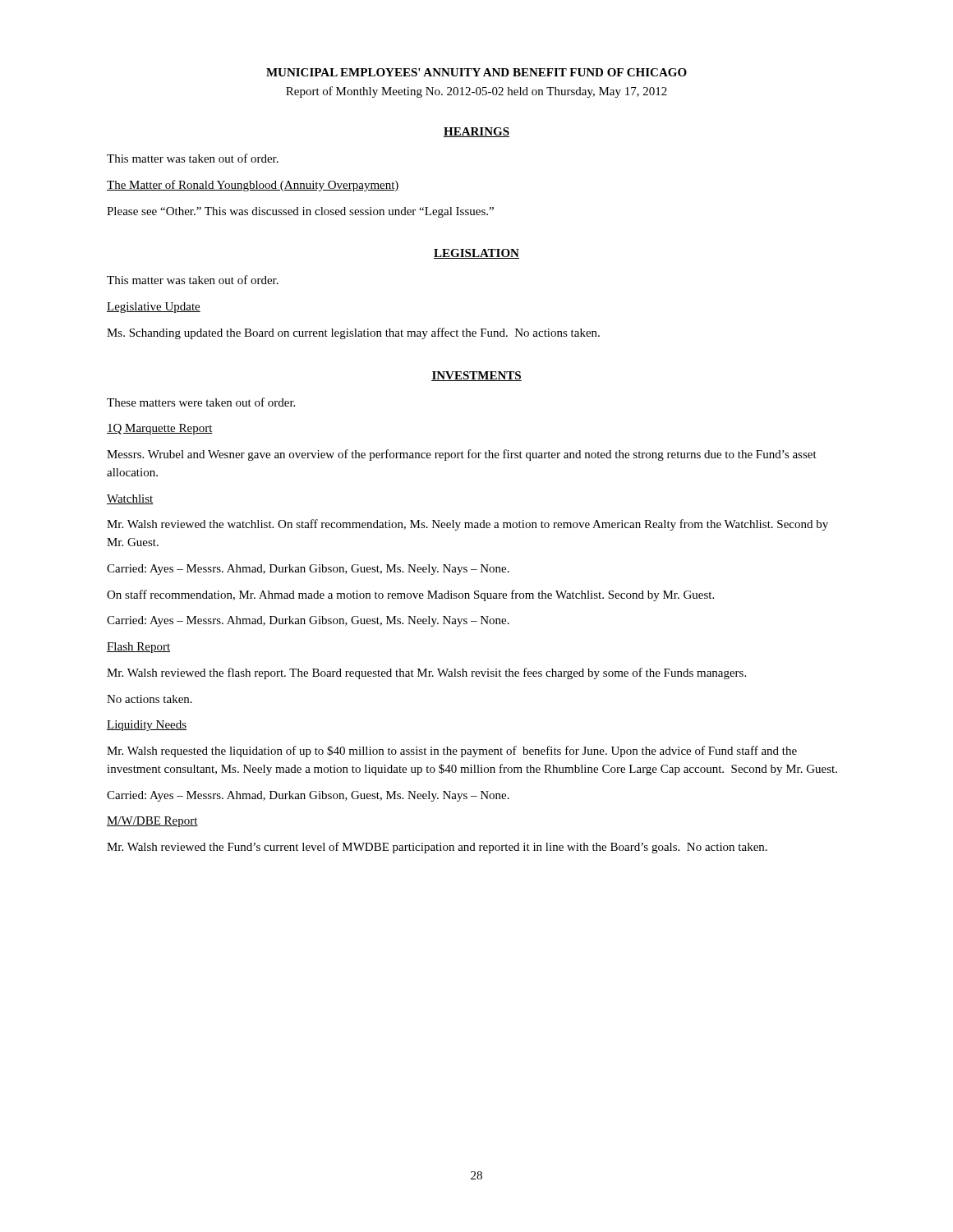Find the text containing "Liquidity Needs"

point(147,725)
